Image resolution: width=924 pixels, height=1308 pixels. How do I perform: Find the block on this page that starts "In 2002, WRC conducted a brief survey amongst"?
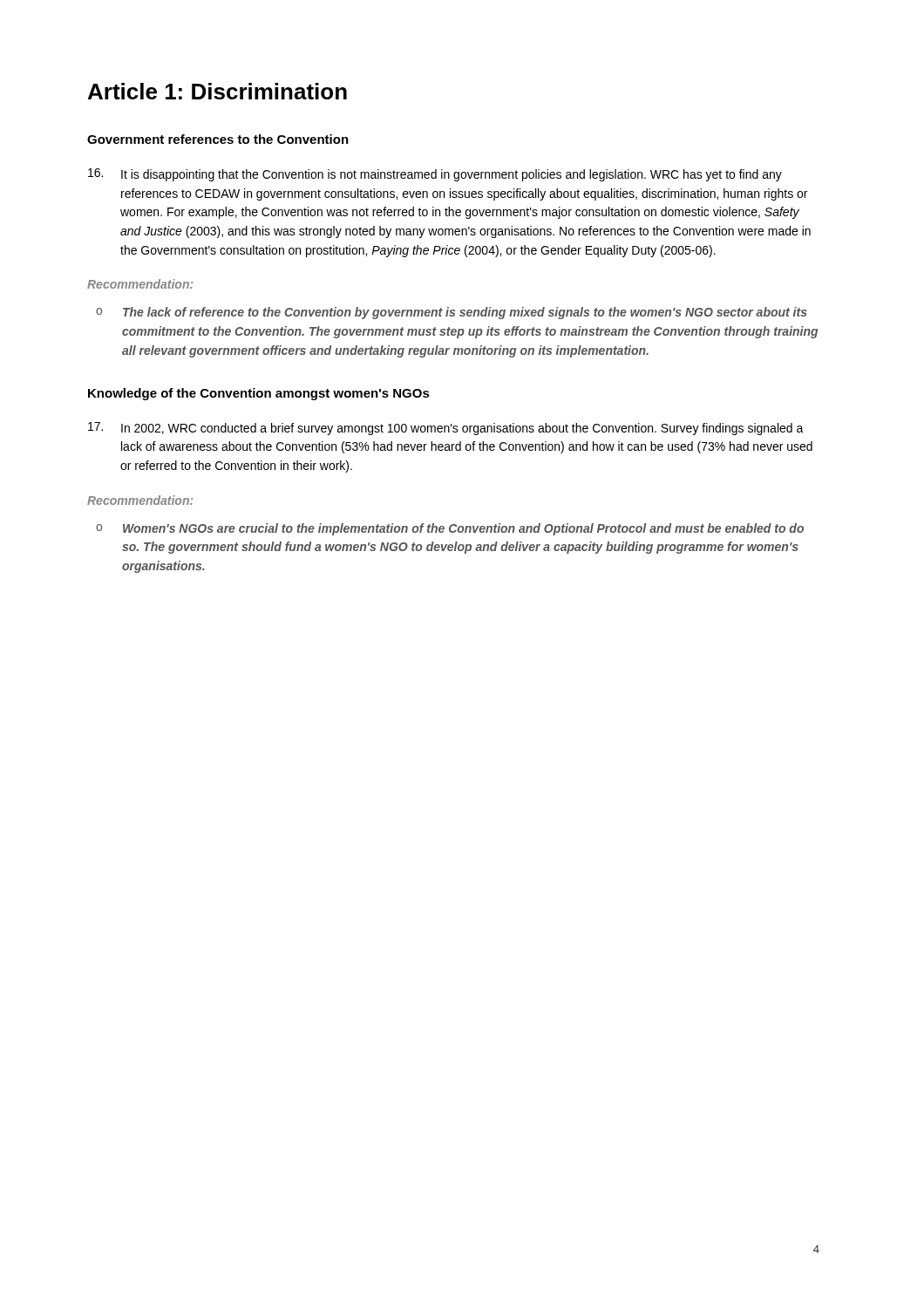(x=453, y=447)
